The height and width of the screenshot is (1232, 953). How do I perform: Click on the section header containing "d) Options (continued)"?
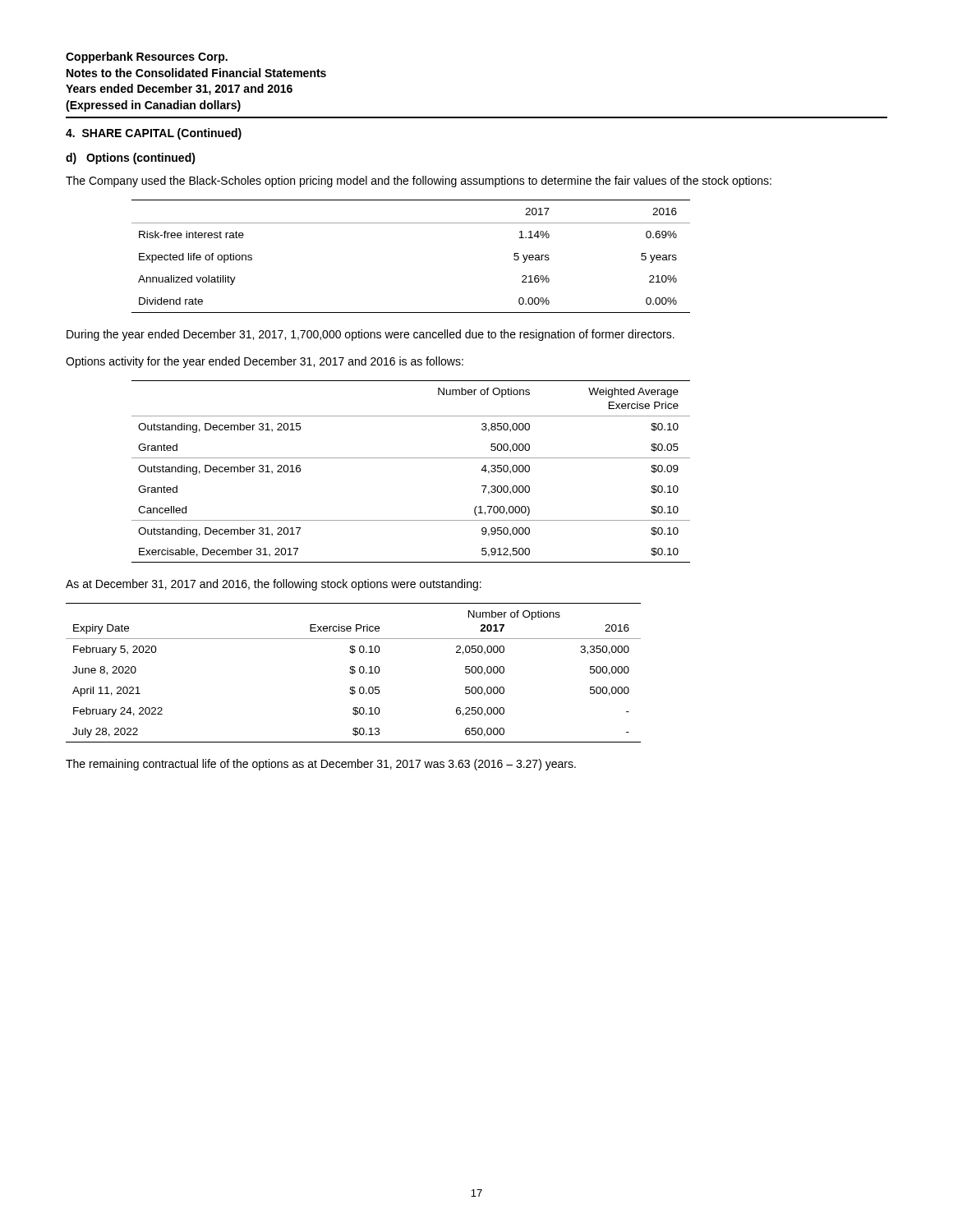pyautogui.click(x=131, y=158)
